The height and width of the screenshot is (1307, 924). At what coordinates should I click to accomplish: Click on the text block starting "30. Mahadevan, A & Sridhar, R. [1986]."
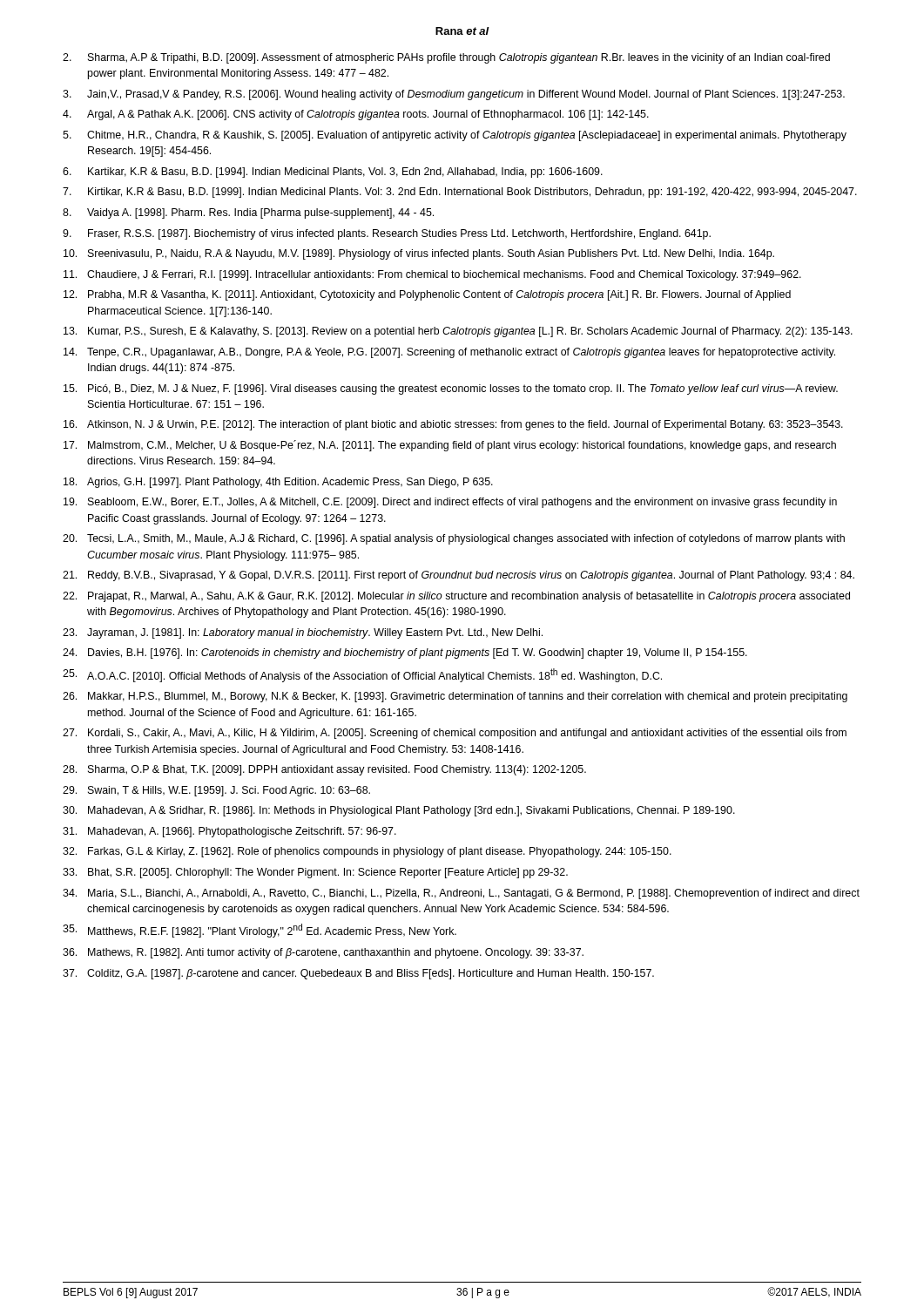pyautogui.click(x=462, y=811)
